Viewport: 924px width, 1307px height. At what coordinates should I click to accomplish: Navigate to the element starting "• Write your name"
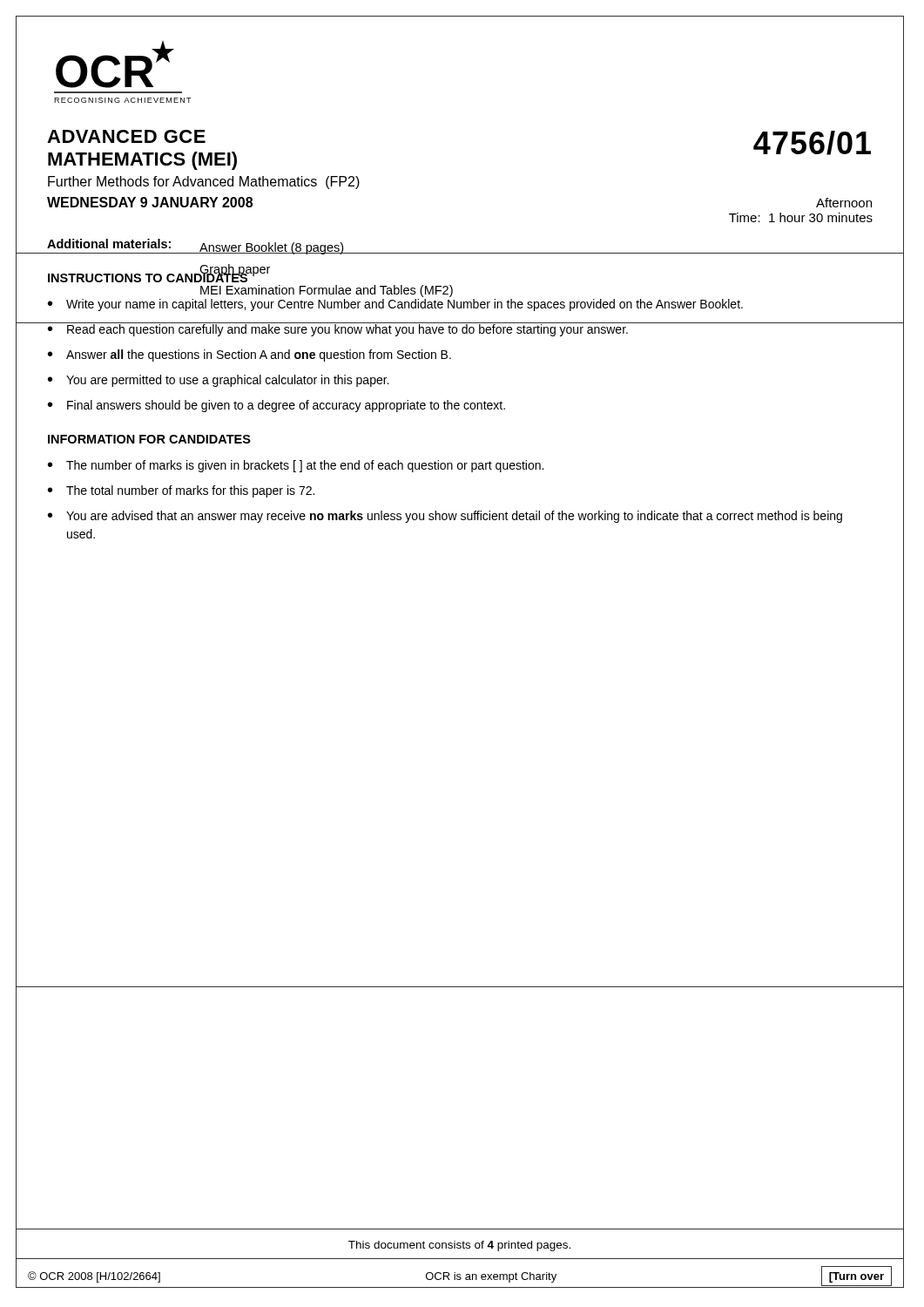(395, 305)
